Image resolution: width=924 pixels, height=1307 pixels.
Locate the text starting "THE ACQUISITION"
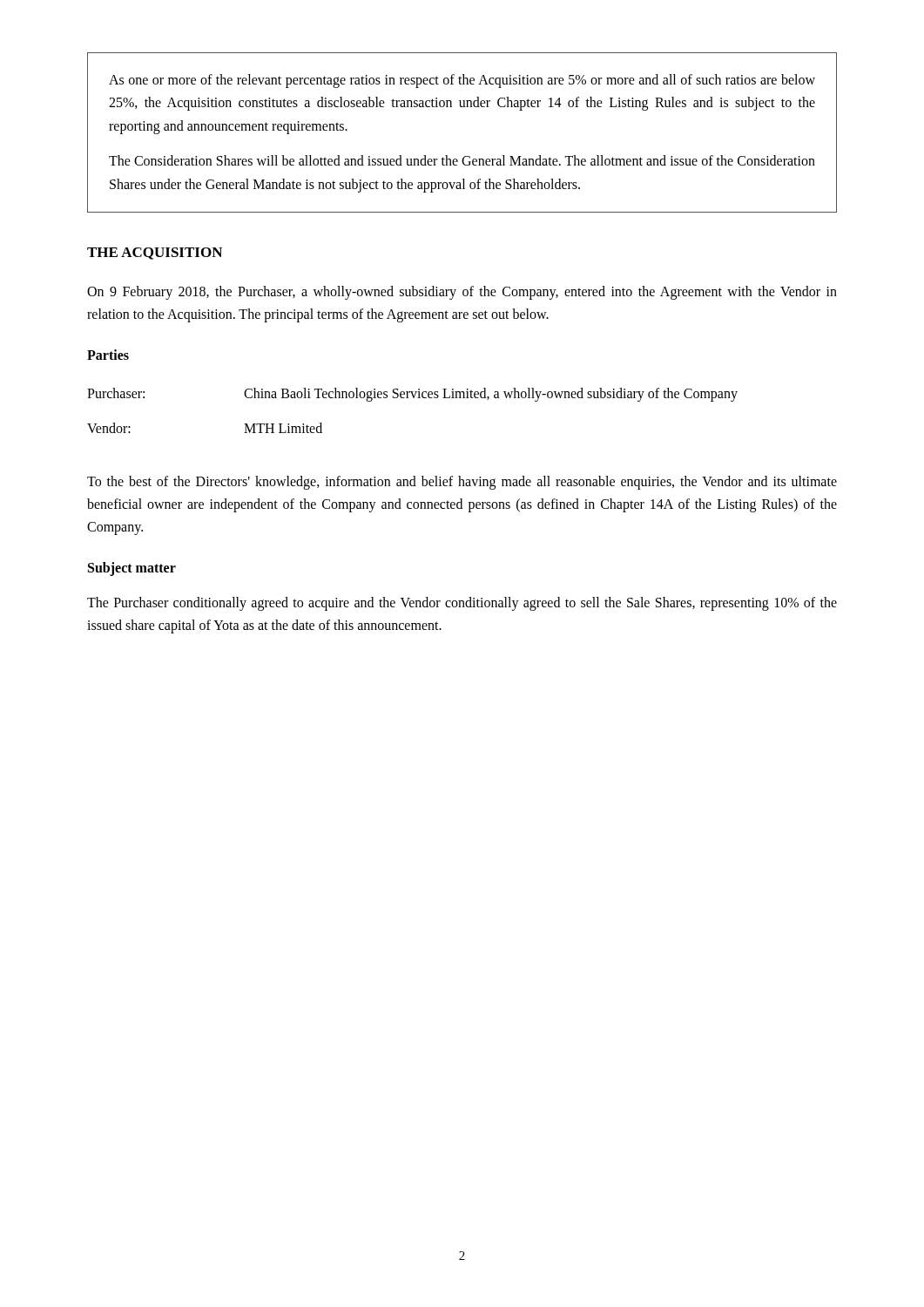[x=155, y=252]
